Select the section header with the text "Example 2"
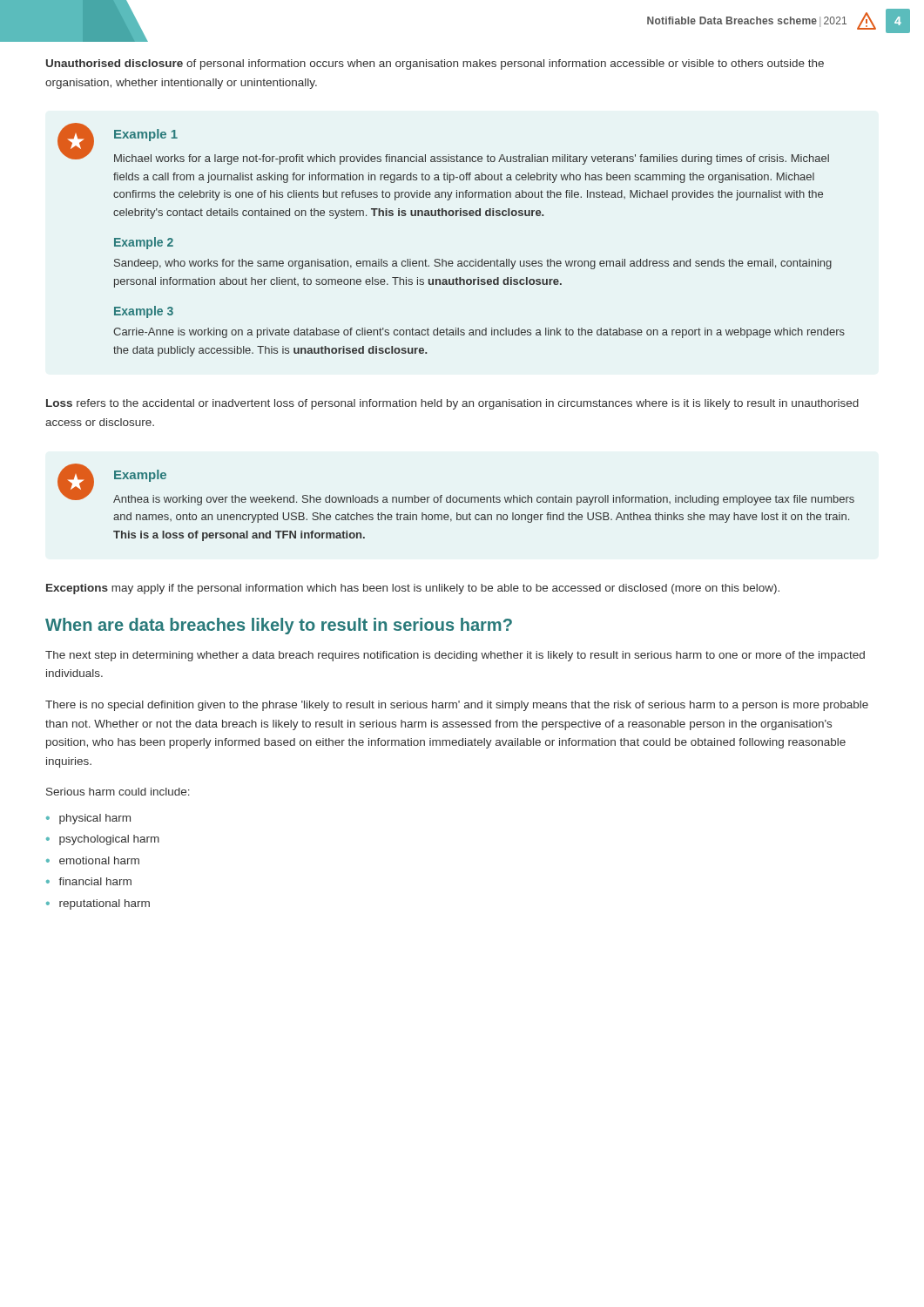Viewport: 924px width, 1307px height. pyautogui.click(x=143, y=243)
